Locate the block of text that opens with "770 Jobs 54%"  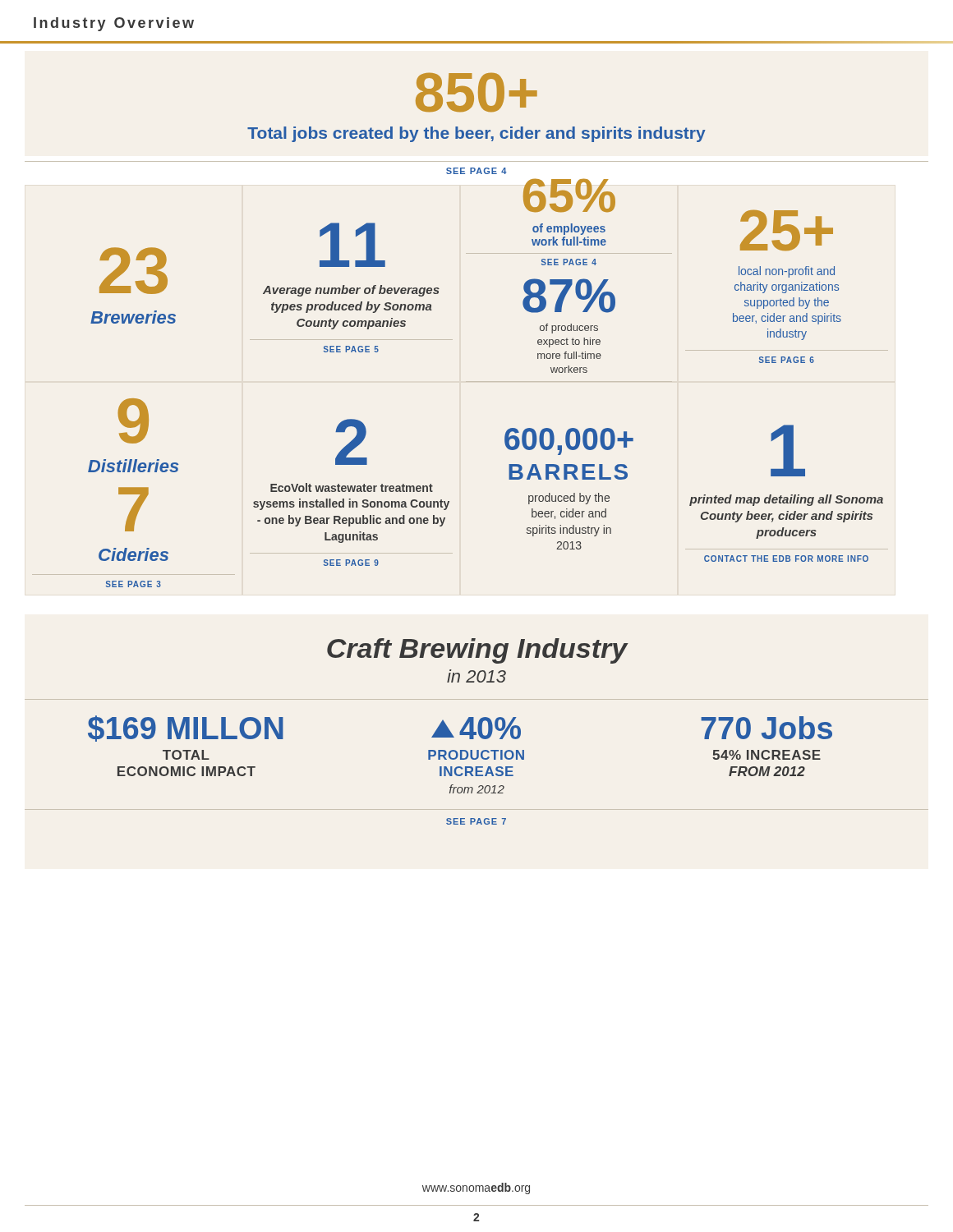pyautogui.click(x=767, y=747)
